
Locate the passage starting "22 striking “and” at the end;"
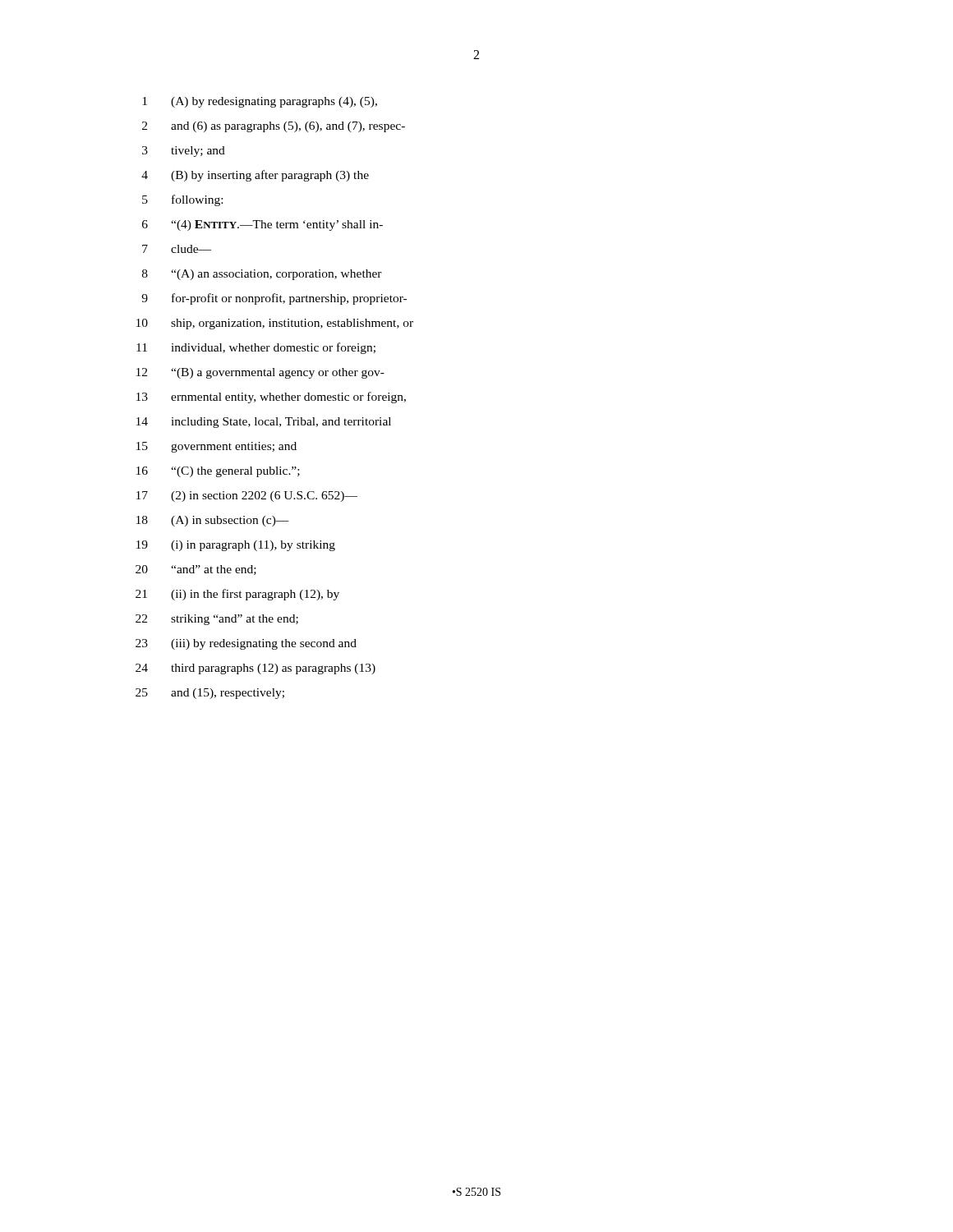pos(217,620)
